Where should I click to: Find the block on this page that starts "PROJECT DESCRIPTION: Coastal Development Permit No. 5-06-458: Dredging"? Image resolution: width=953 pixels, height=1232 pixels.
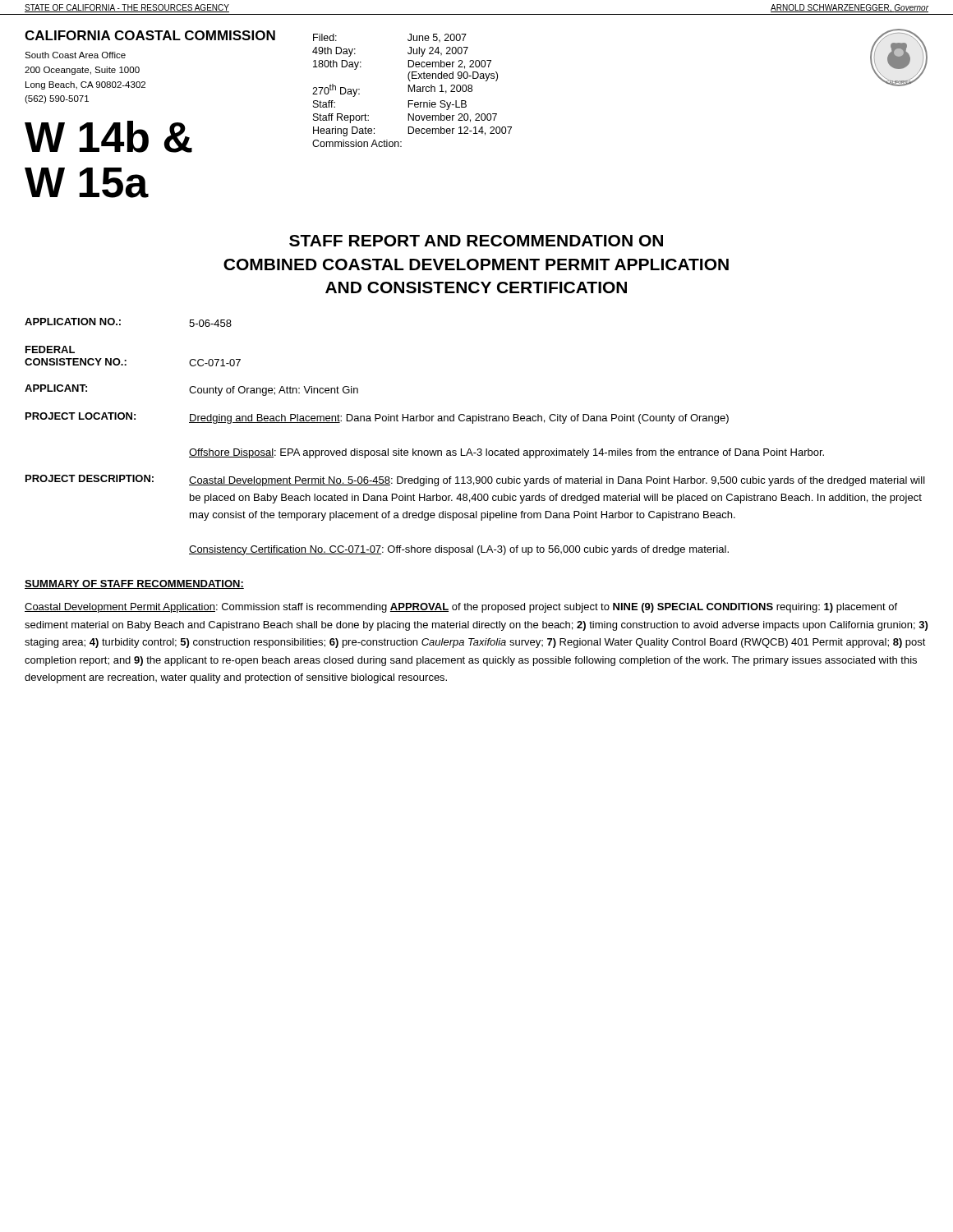tap(476, 515)
